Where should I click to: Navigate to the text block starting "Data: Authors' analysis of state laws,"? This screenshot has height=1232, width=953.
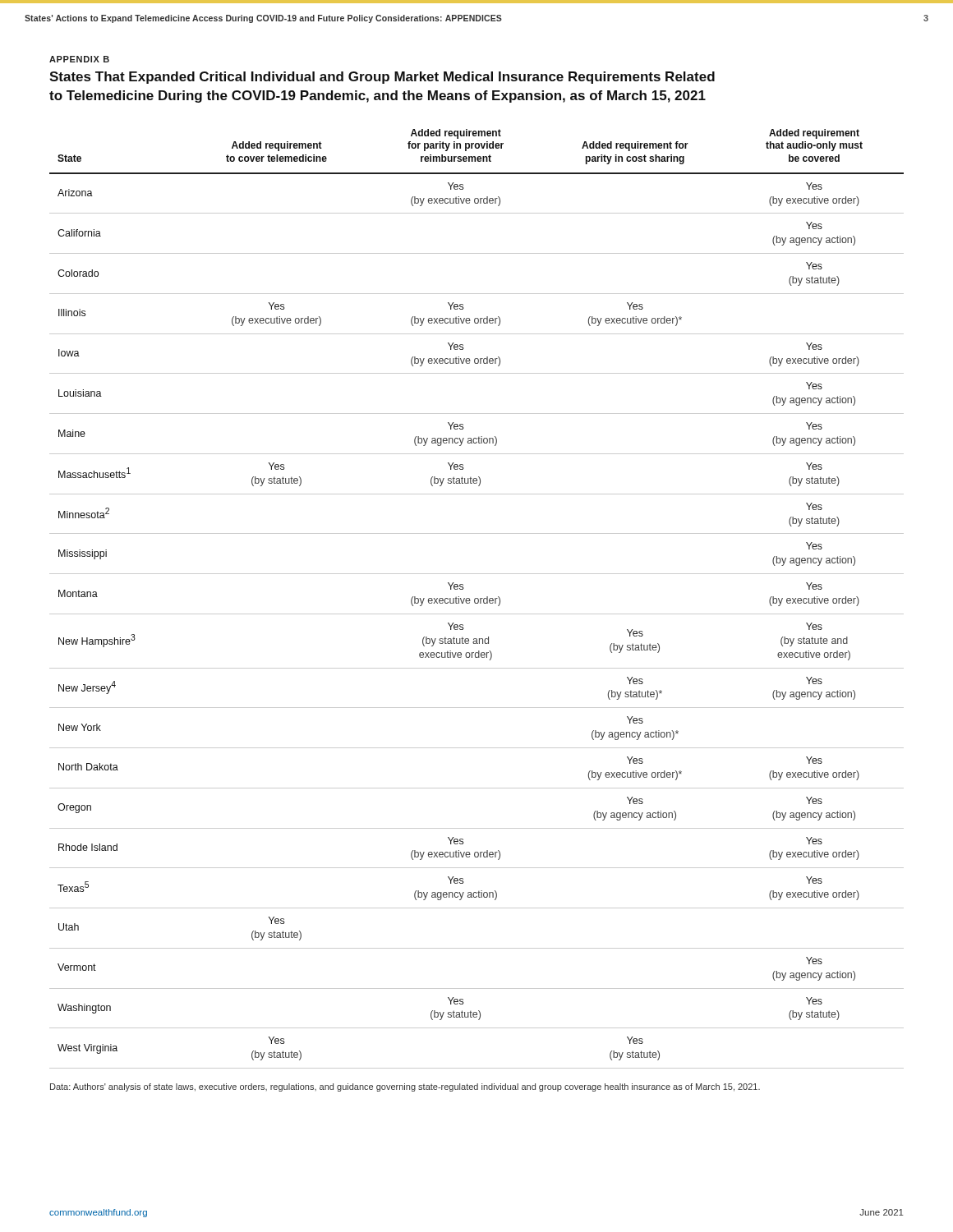pyautogui.click(x=405, y=1087)
